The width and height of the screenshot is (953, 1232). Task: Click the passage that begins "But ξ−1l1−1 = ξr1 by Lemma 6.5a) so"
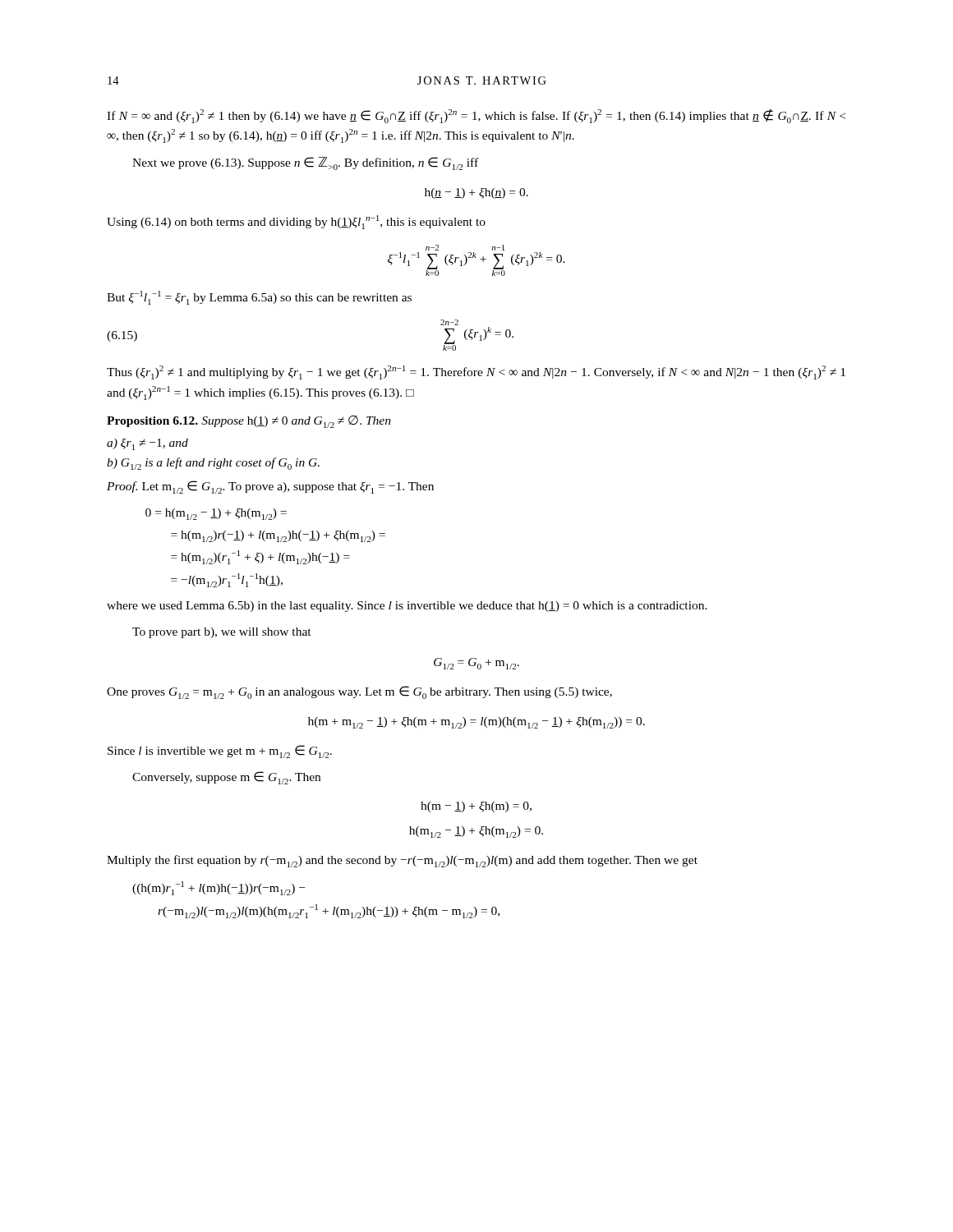(x=259, y=298)
